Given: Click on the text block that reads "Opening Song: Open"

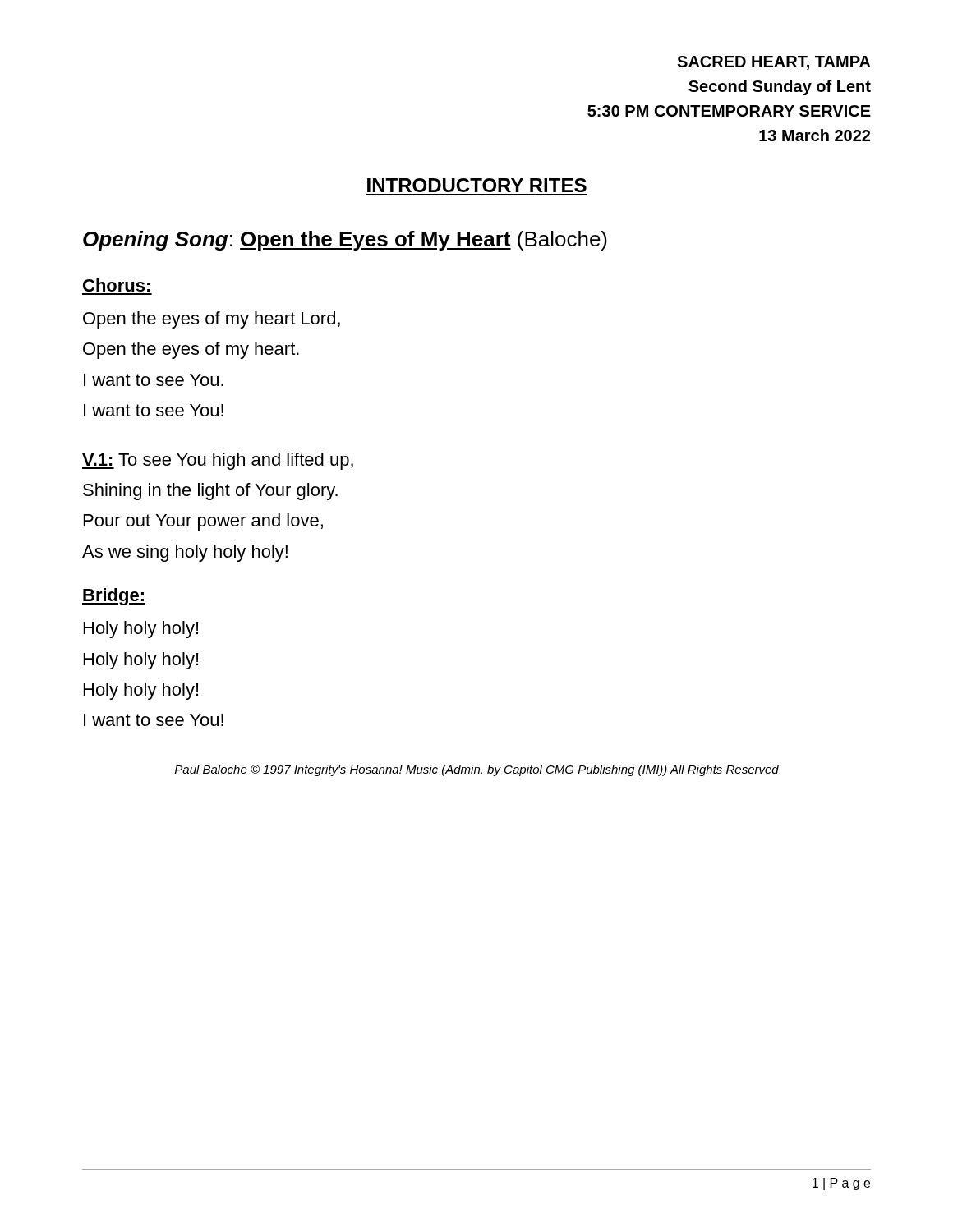Looking at the screenshot, I should pos(345,239).
